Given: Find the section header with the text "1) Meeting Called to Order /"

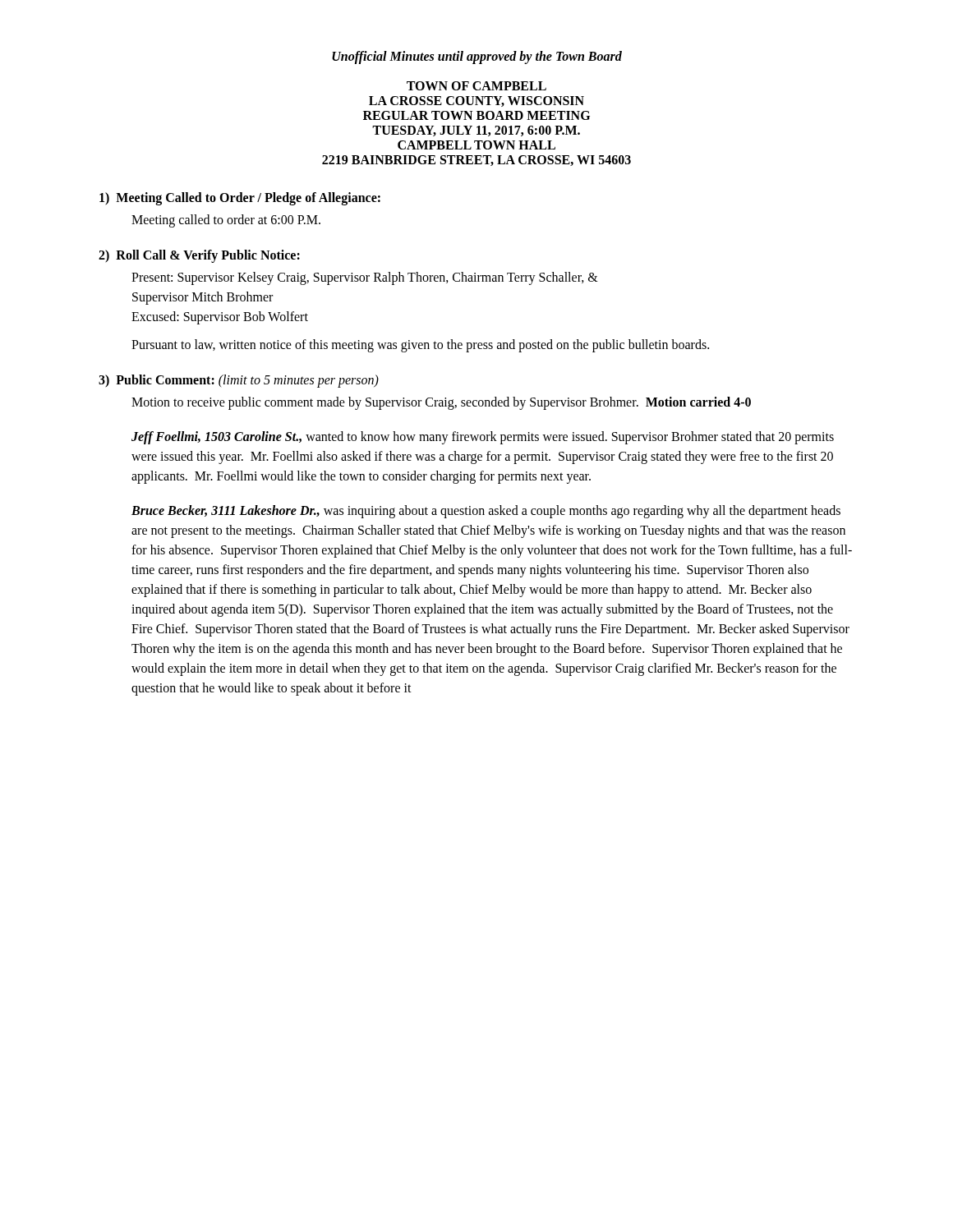Looking at the screenshot, I should click(240, 198).
